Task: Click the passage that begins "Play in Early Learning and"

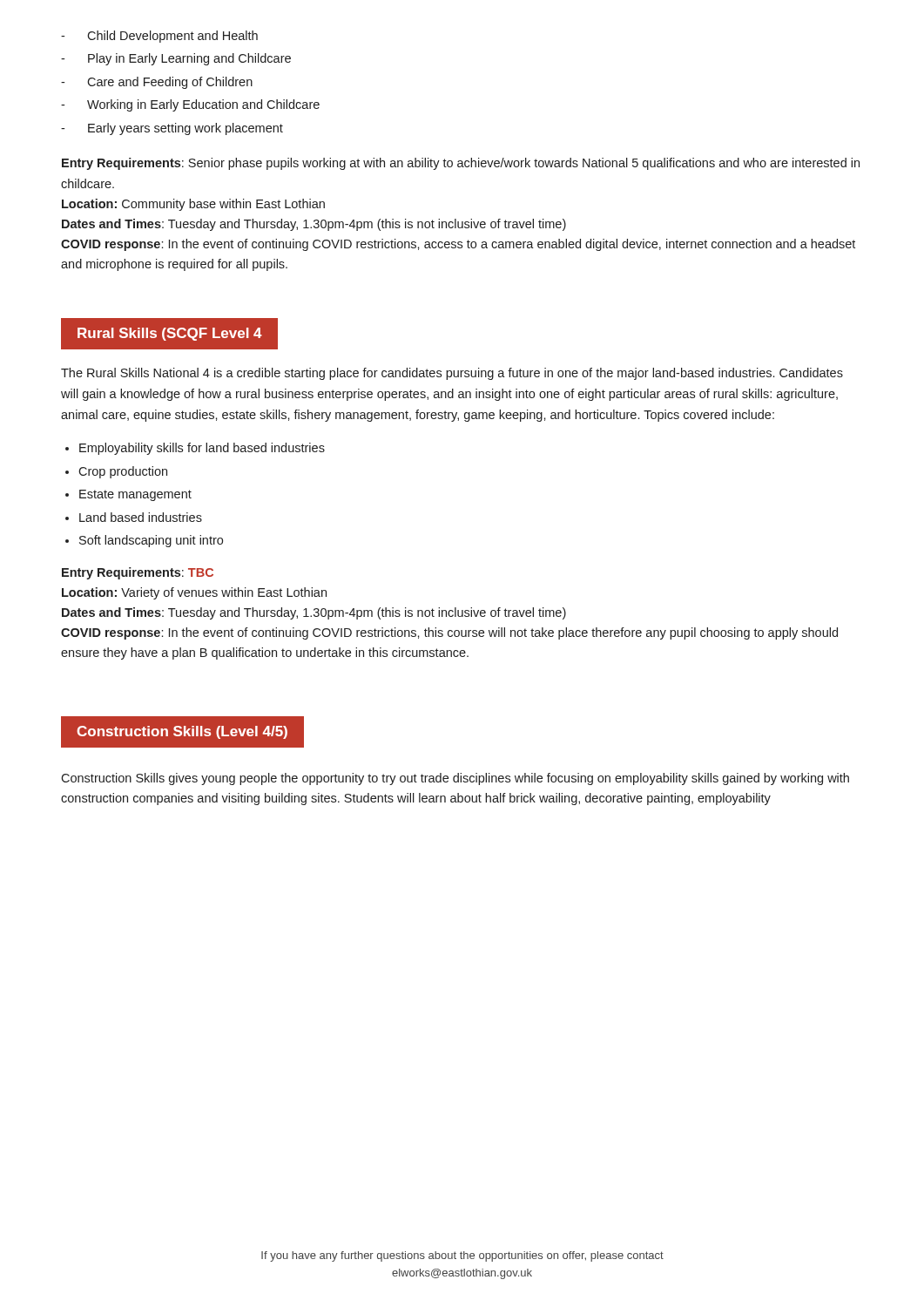Action: tap(189, 59)
